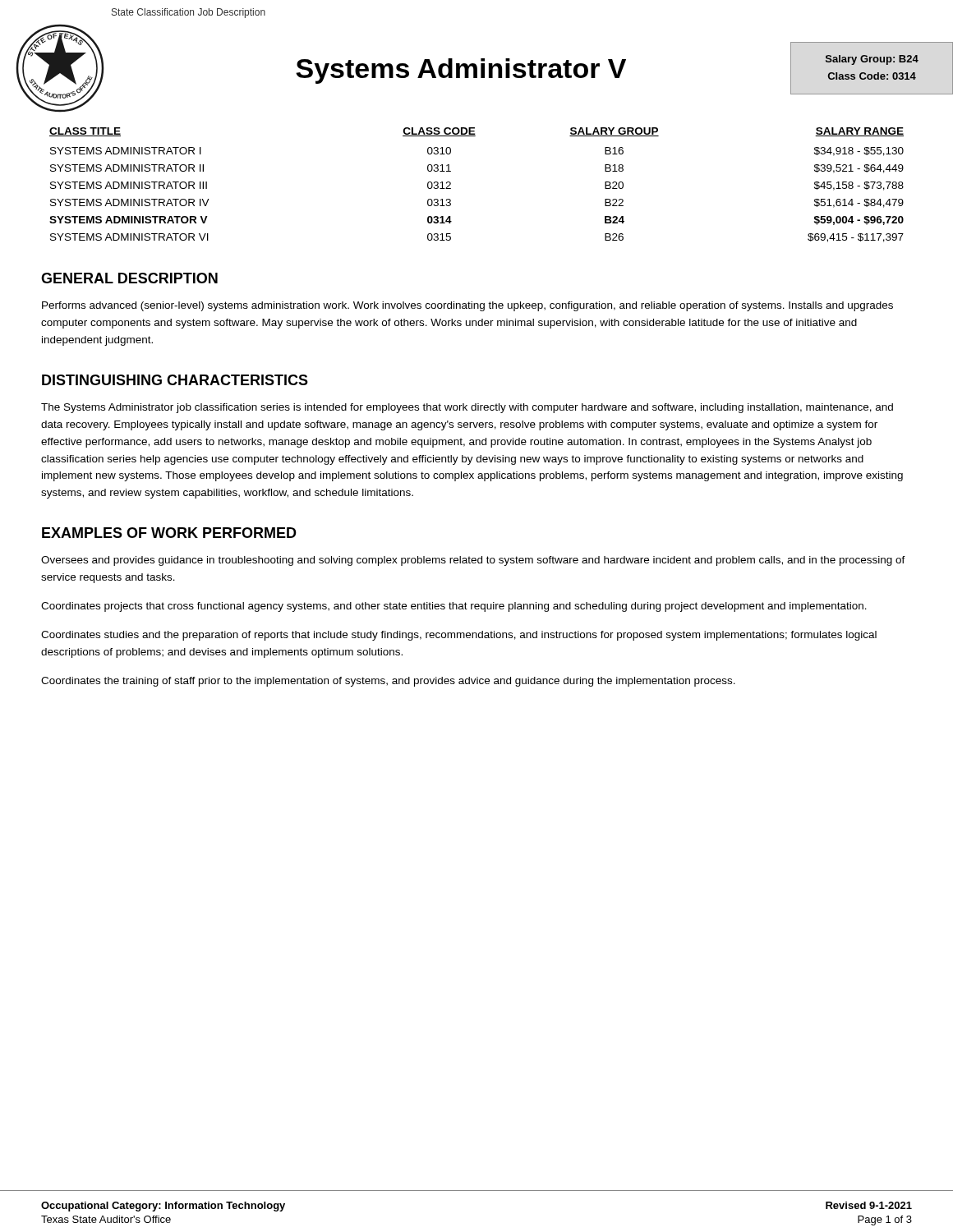Select a table
The width and height of the screenshot is (953, 1232).
476,184
